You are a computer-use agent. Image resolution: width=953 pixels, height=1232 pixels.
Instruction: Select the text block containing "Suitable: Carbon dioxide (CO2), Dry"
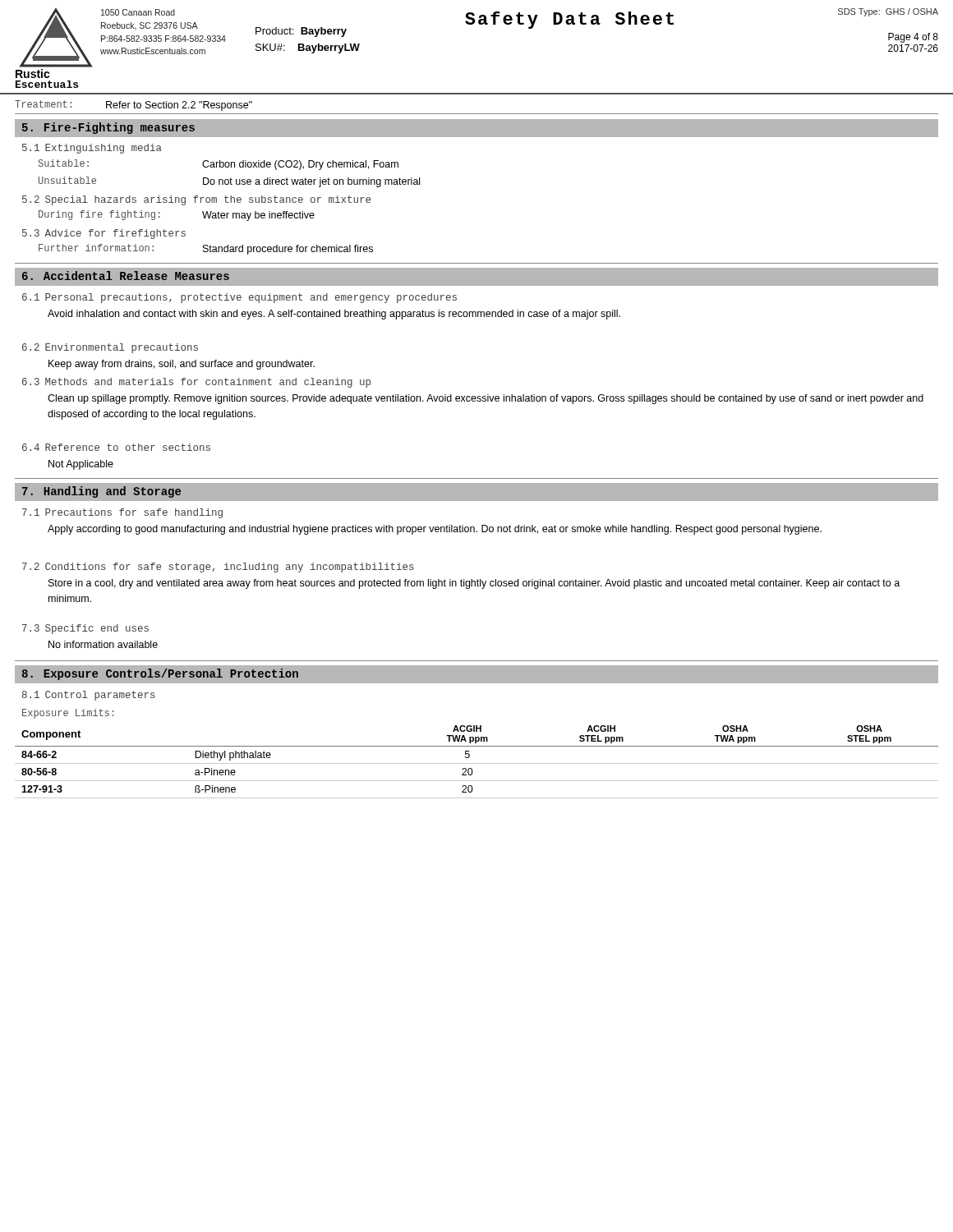[x=207, y=164]
